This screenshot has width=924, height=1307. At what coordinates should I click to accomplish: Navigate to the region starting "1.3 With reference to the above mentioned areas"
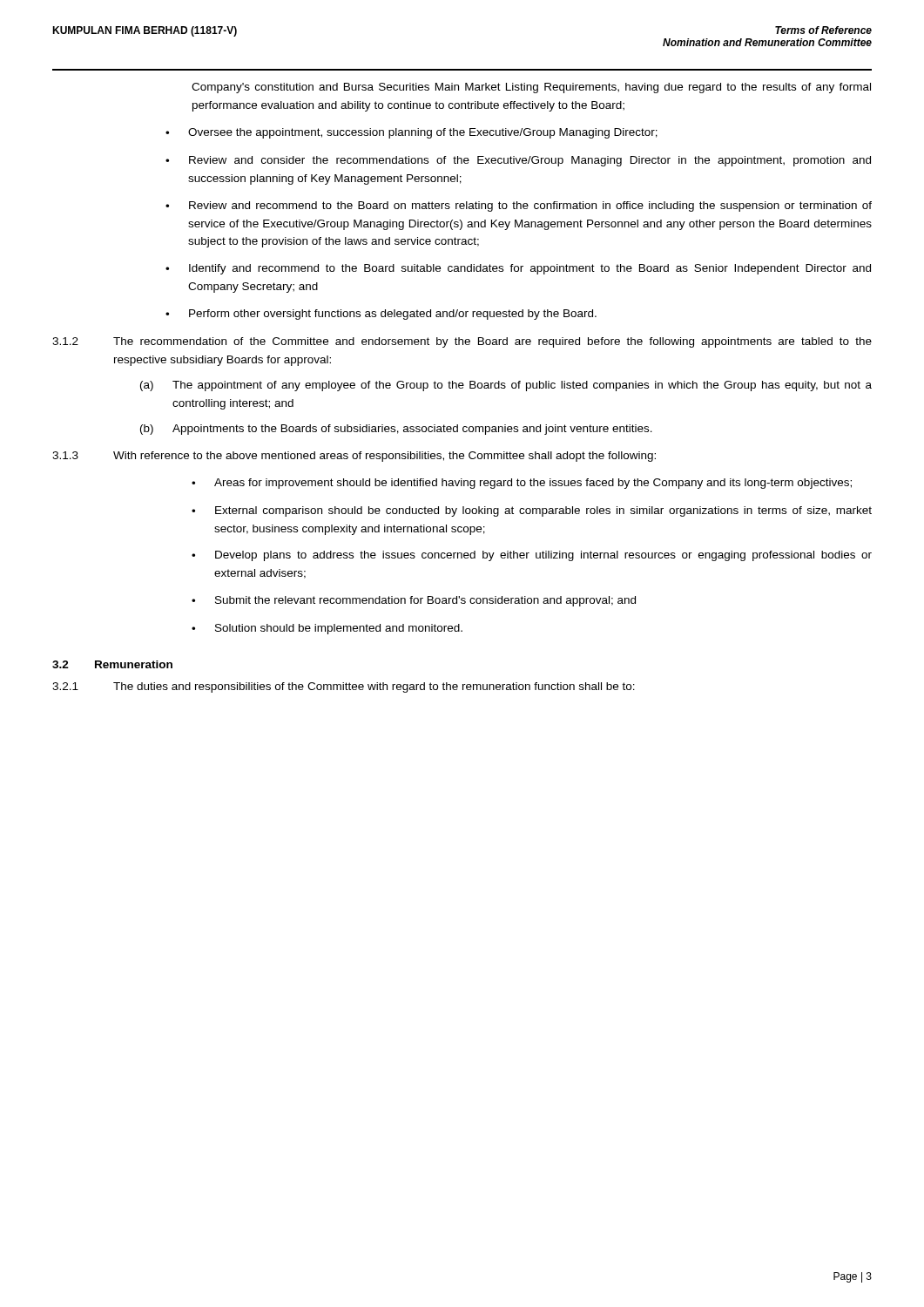point(462,456)
